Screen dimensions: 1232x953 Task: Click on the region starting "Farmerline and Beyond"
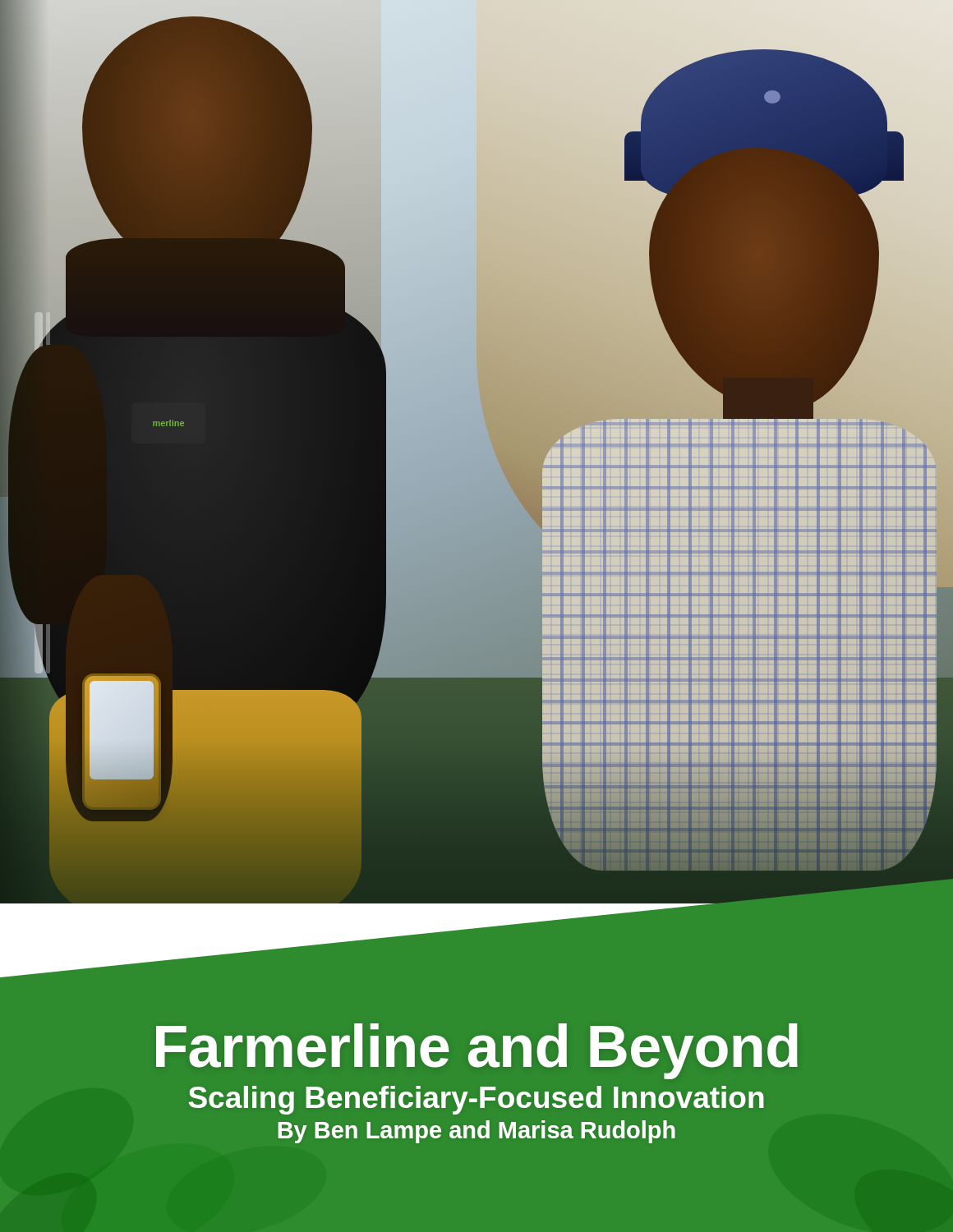click(x=476, y=1047)
